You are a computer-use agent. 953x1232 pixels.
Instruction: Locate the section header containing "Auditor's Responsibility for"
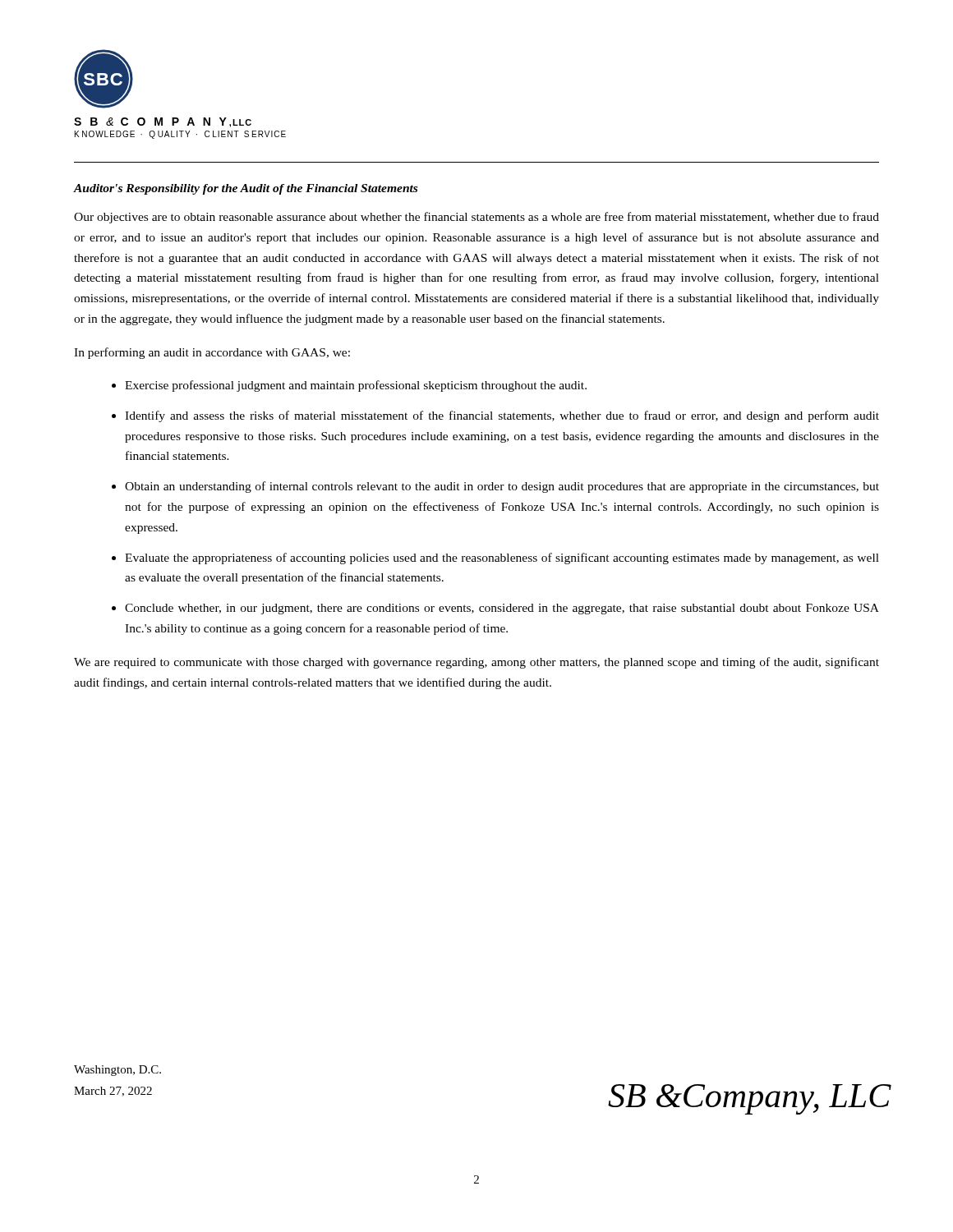[x=246, y=188]
